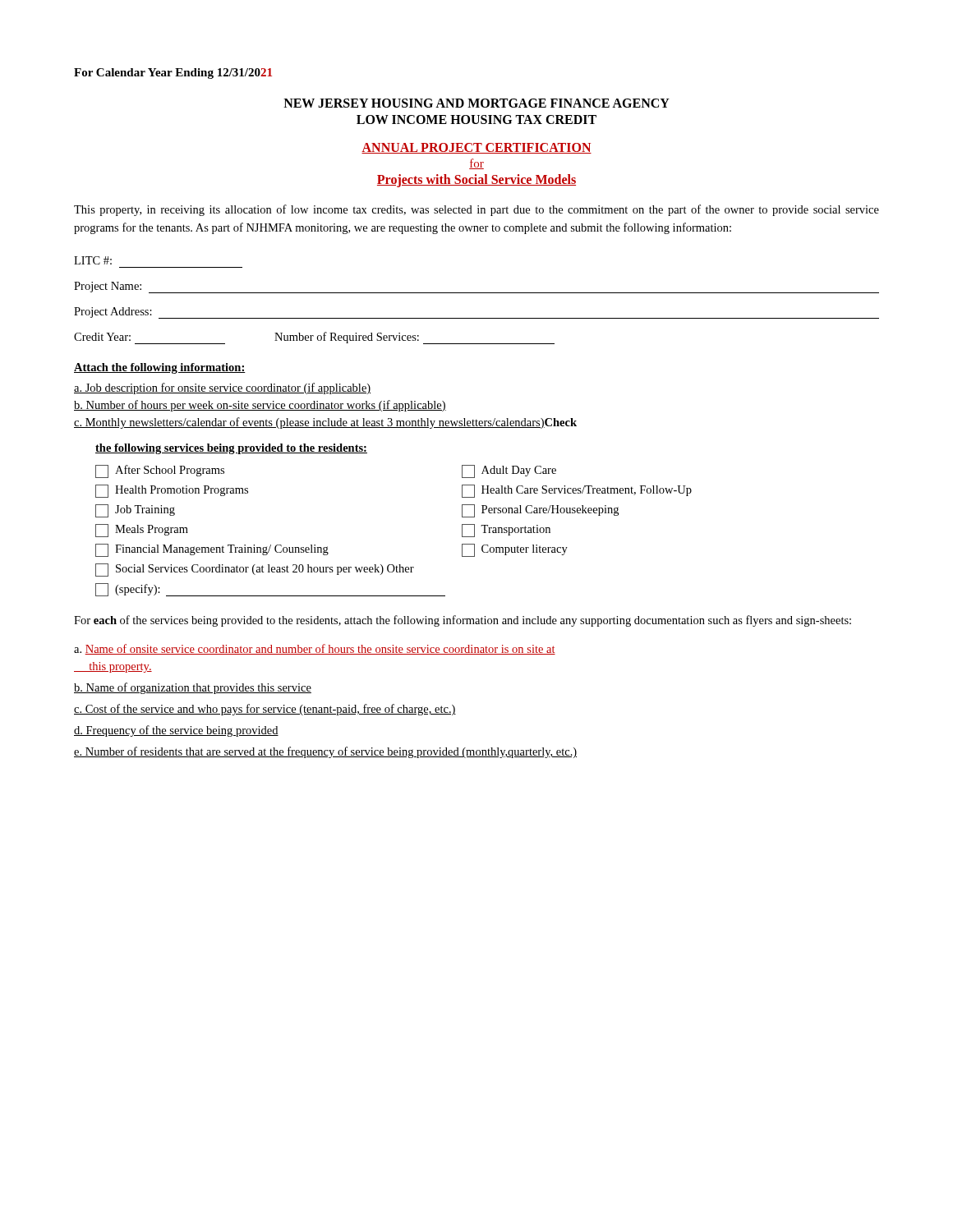This screenshot has height=1232, width=953.
Task: Navigate to the passage starting "For each of the services being"
Action: pyautogui.click(x=463, y=620)
